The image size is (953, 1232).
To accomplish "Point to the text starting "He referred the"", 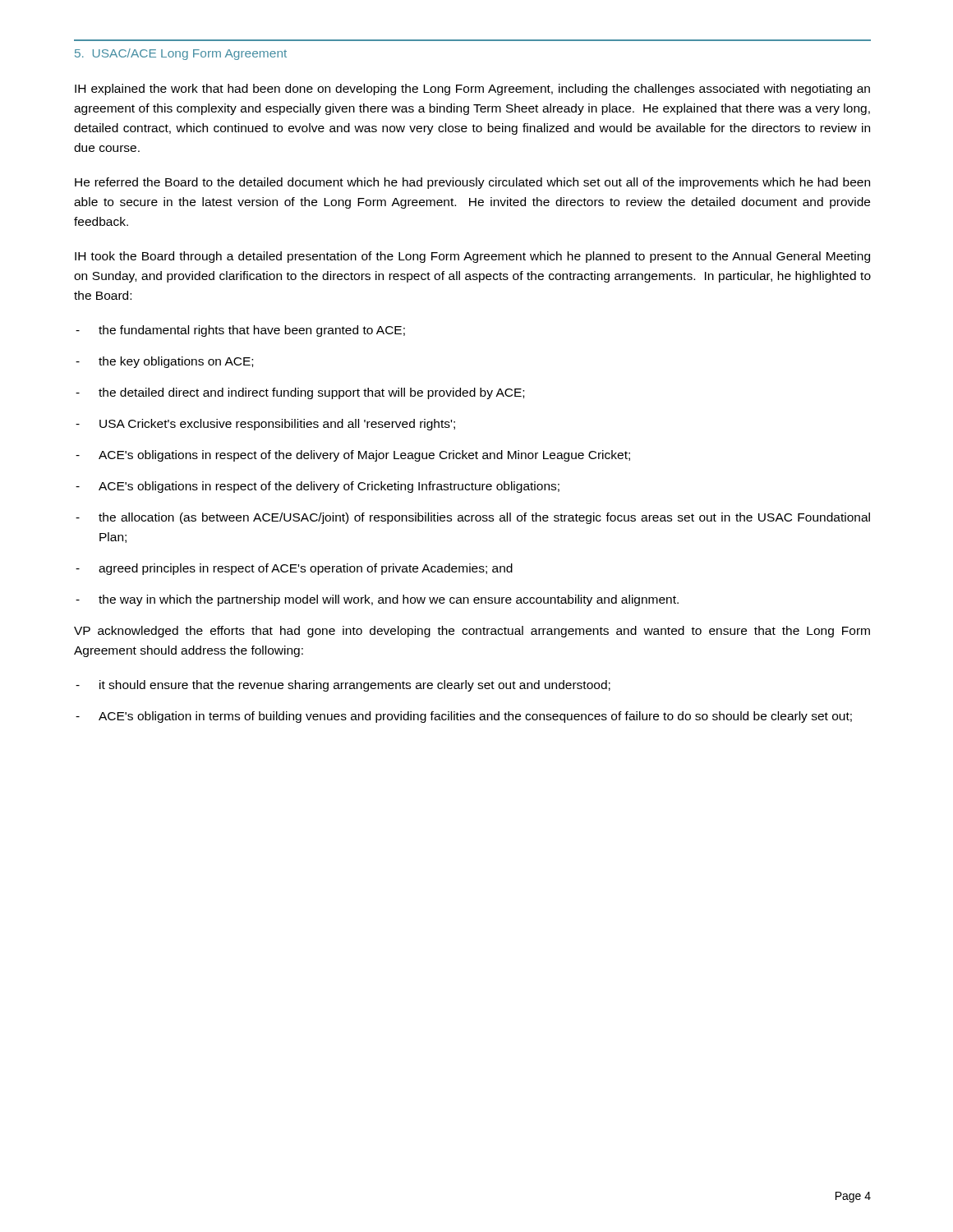I will [x=472, y=202].
